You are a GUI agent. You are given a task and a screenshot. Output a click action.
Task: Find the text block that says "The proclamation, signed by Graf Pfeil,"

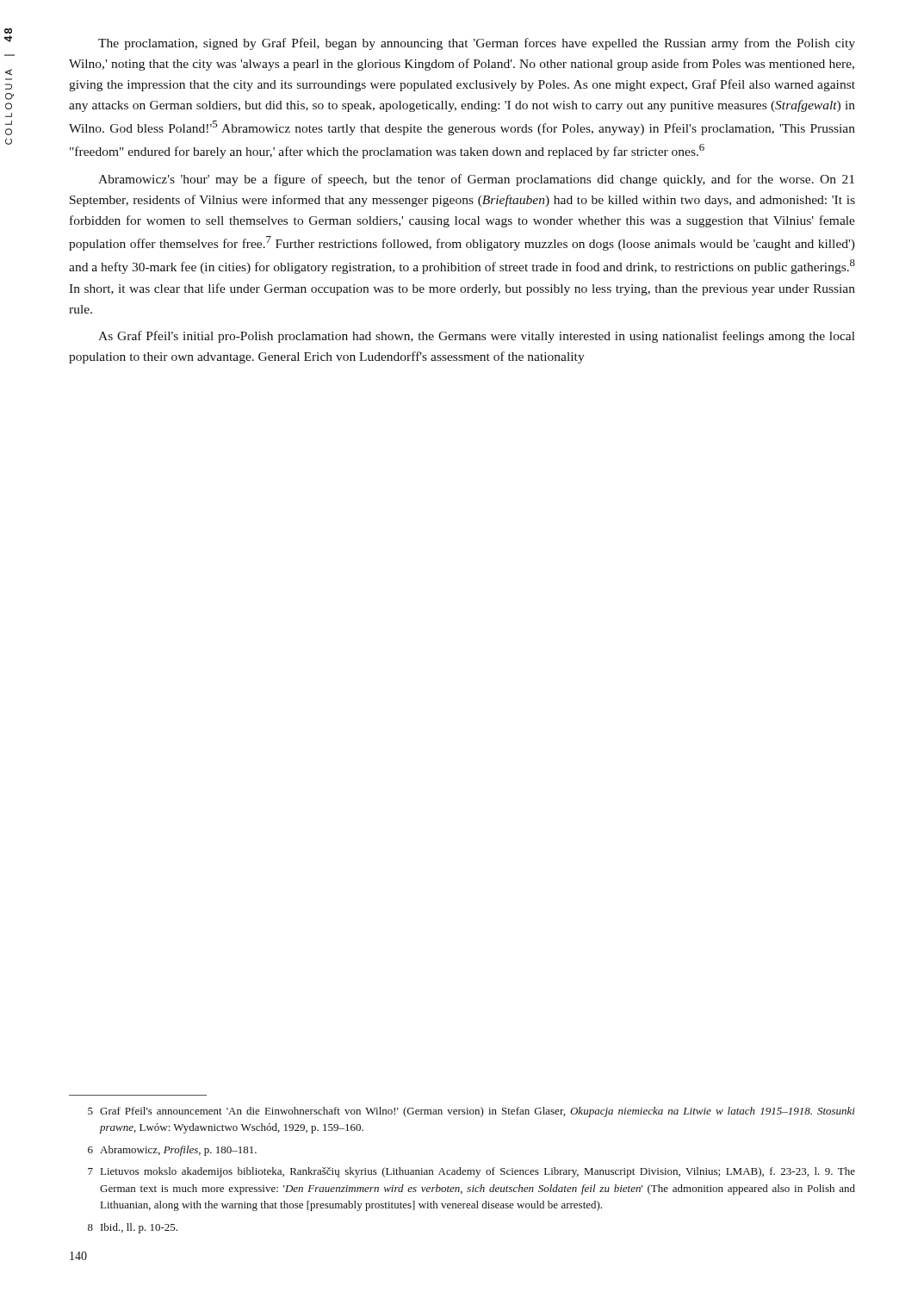(462, 97)
